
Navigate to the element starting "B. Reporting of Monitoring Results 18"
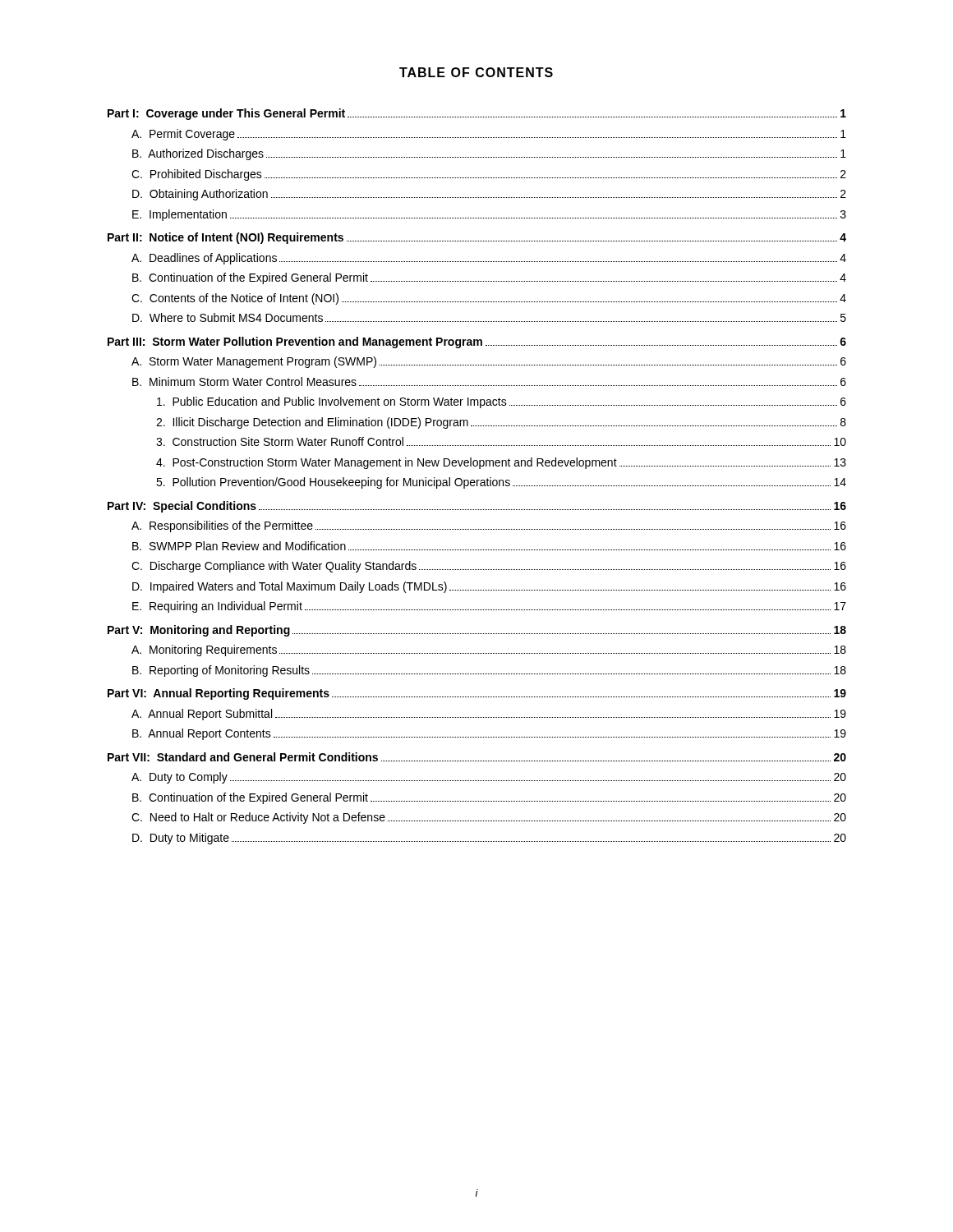(x=489, y=670)
